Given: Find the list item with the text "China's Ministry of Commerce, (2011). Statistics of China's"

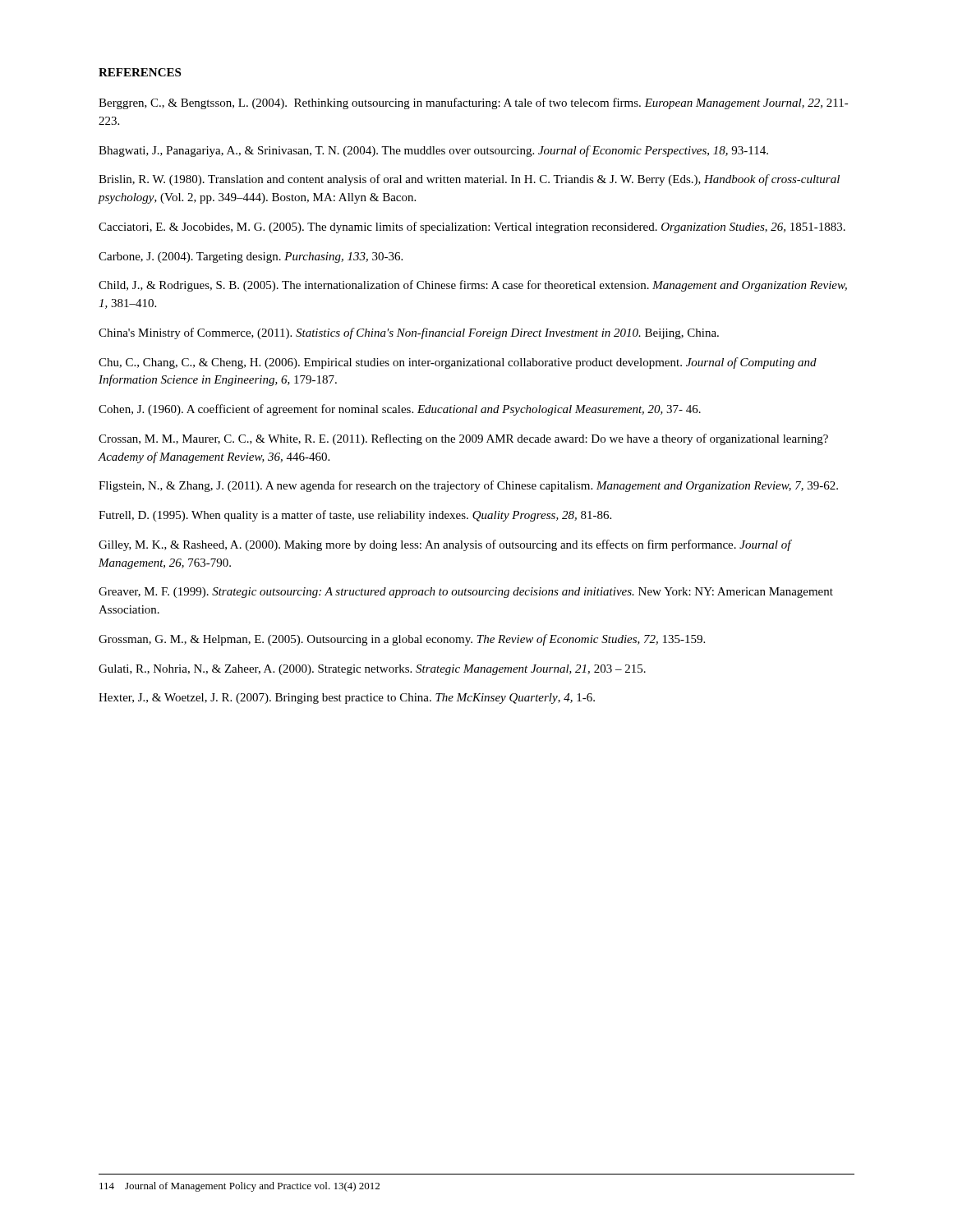Looking at the screenshot, I should coord(409,332).
